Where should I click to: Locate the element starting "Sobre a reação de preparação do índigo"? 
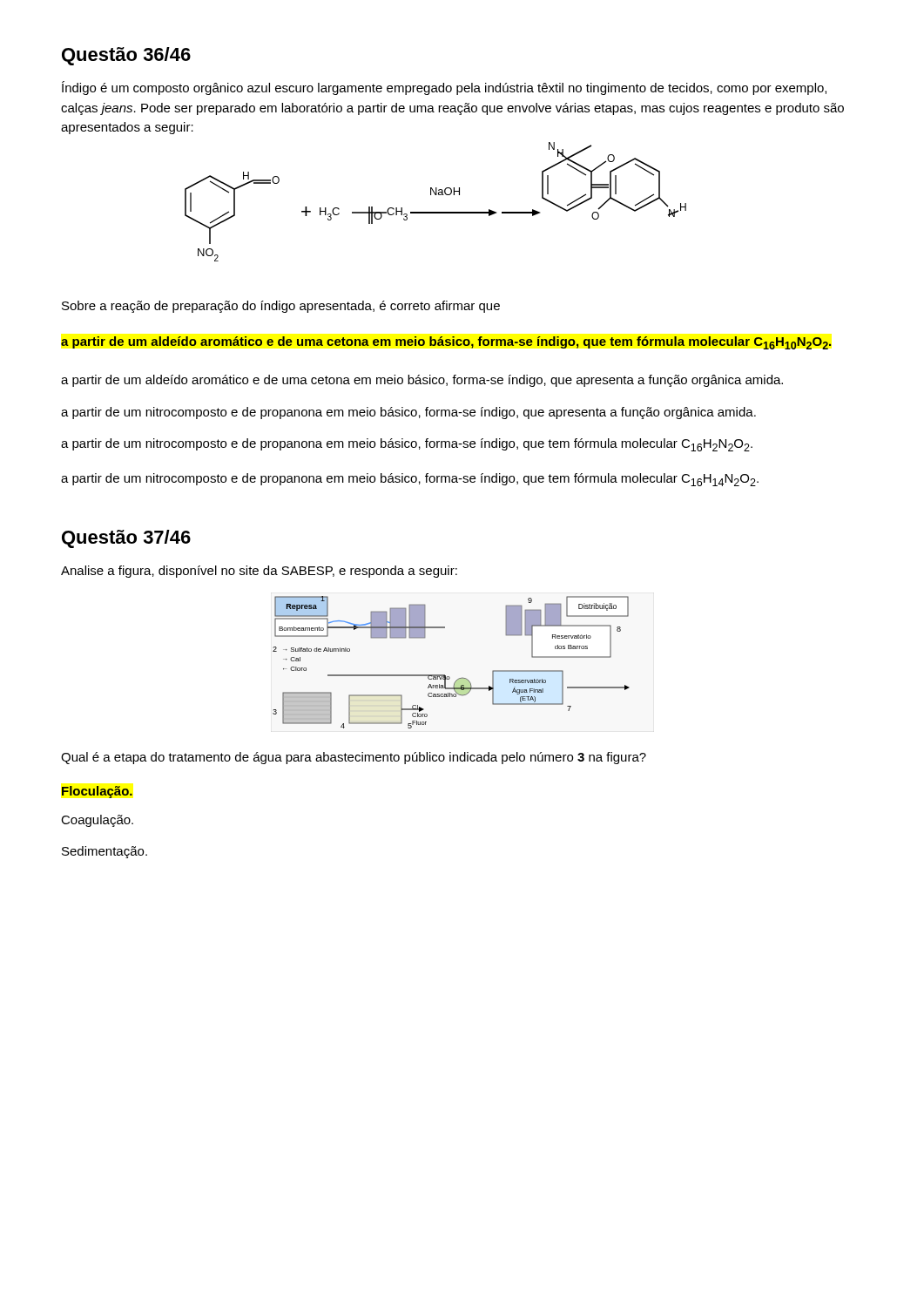click(281, 305)
